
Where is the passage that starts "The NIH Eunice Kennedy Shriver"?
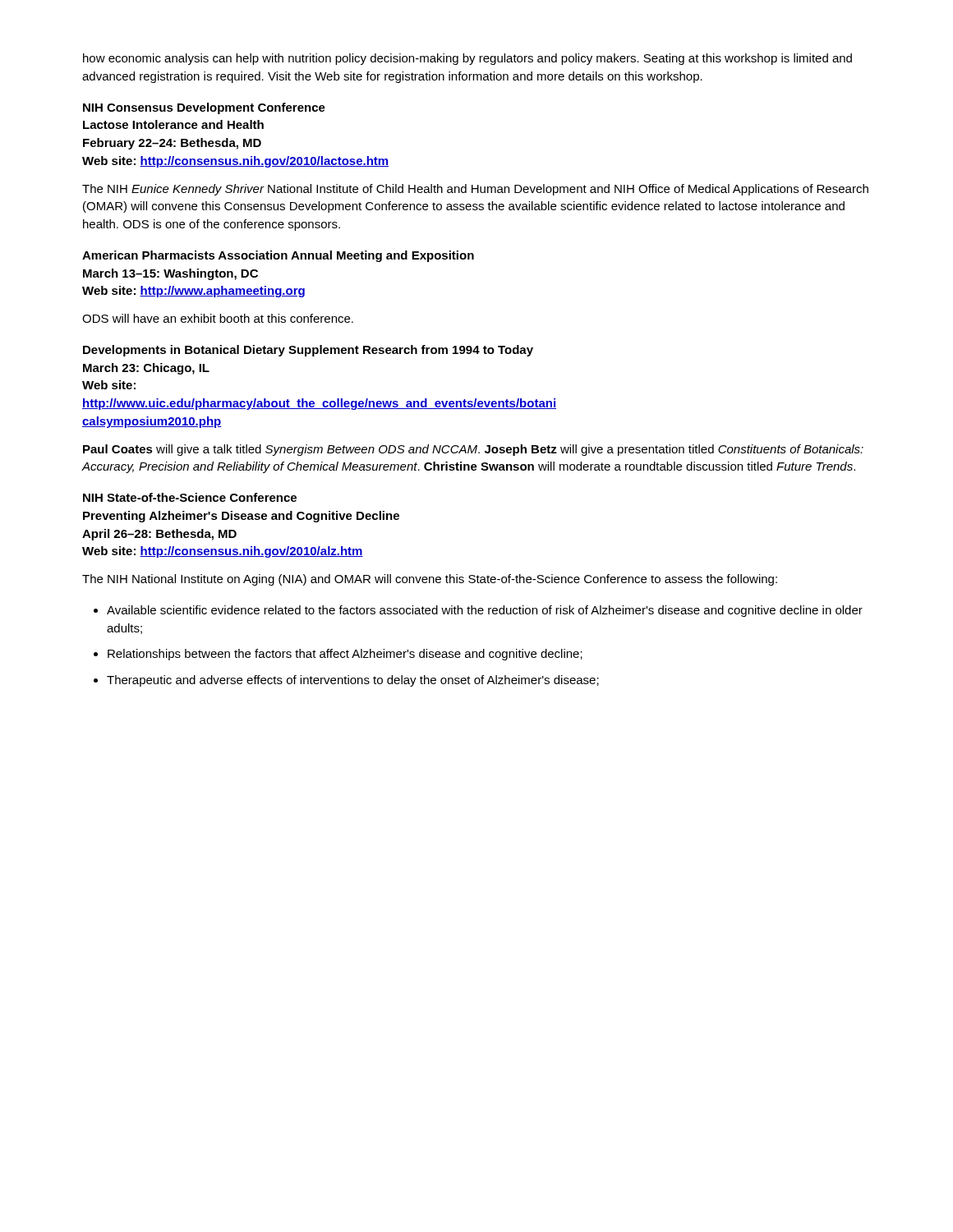pyautogui.click(x=476, y=206)
